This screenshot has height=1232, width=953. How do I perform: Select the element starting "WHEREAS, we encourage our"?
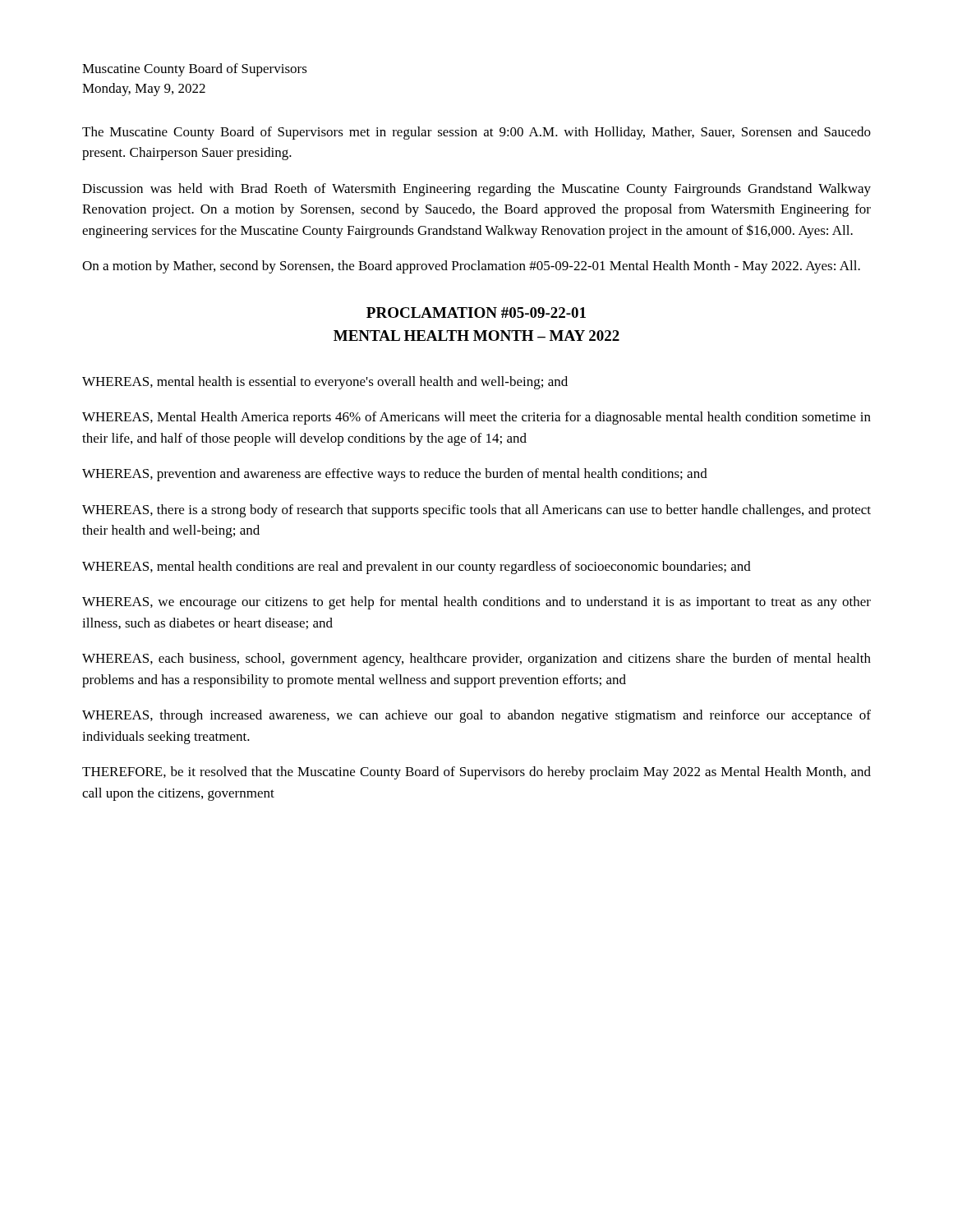(x=476, y=612)
